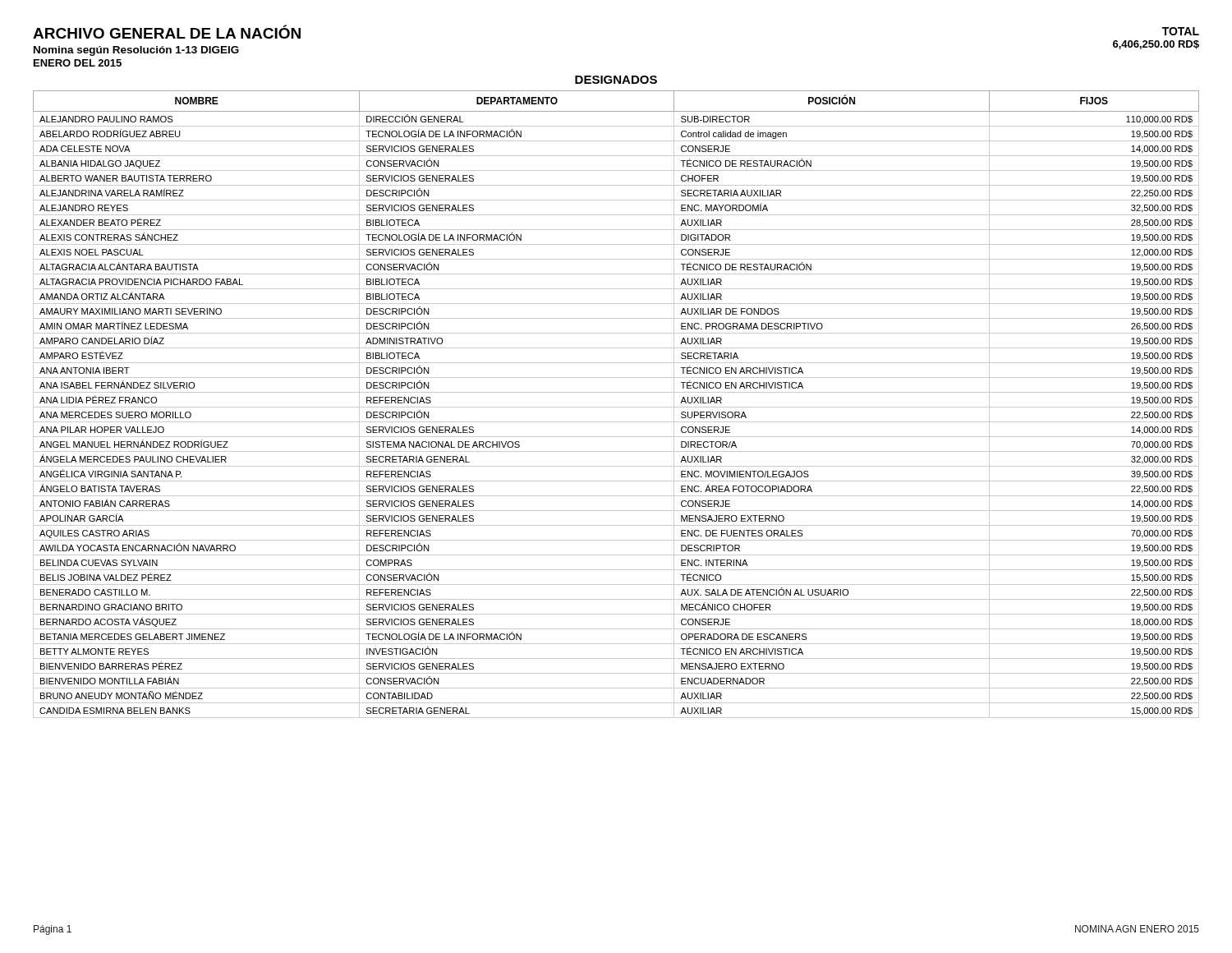
Task: Find the section header with the text "6,406,250.00 RD$"
Action: pos(1156,44)
